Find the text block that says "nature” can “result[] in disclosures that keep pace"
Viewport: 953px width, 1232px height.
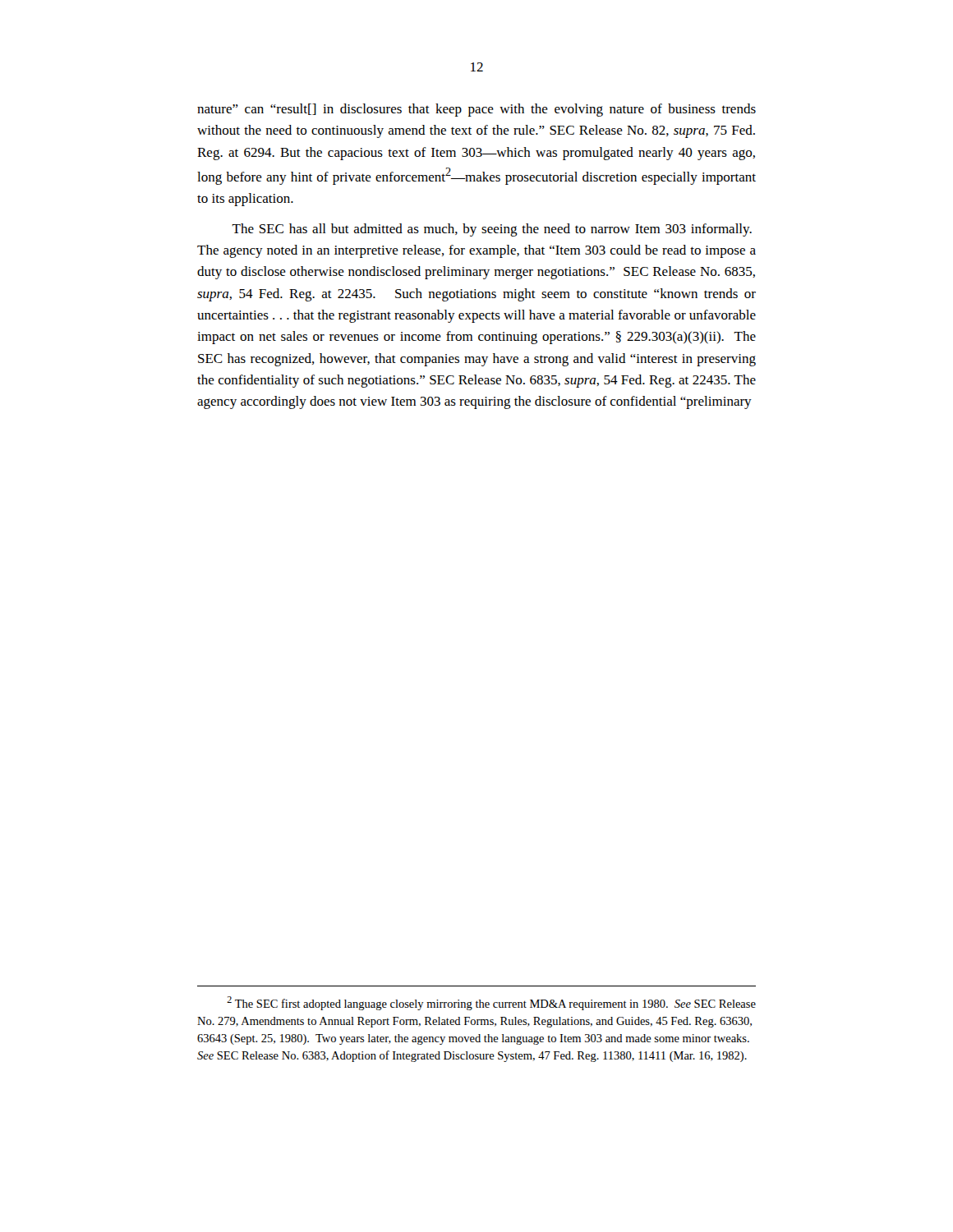click(x=476, y=154)
